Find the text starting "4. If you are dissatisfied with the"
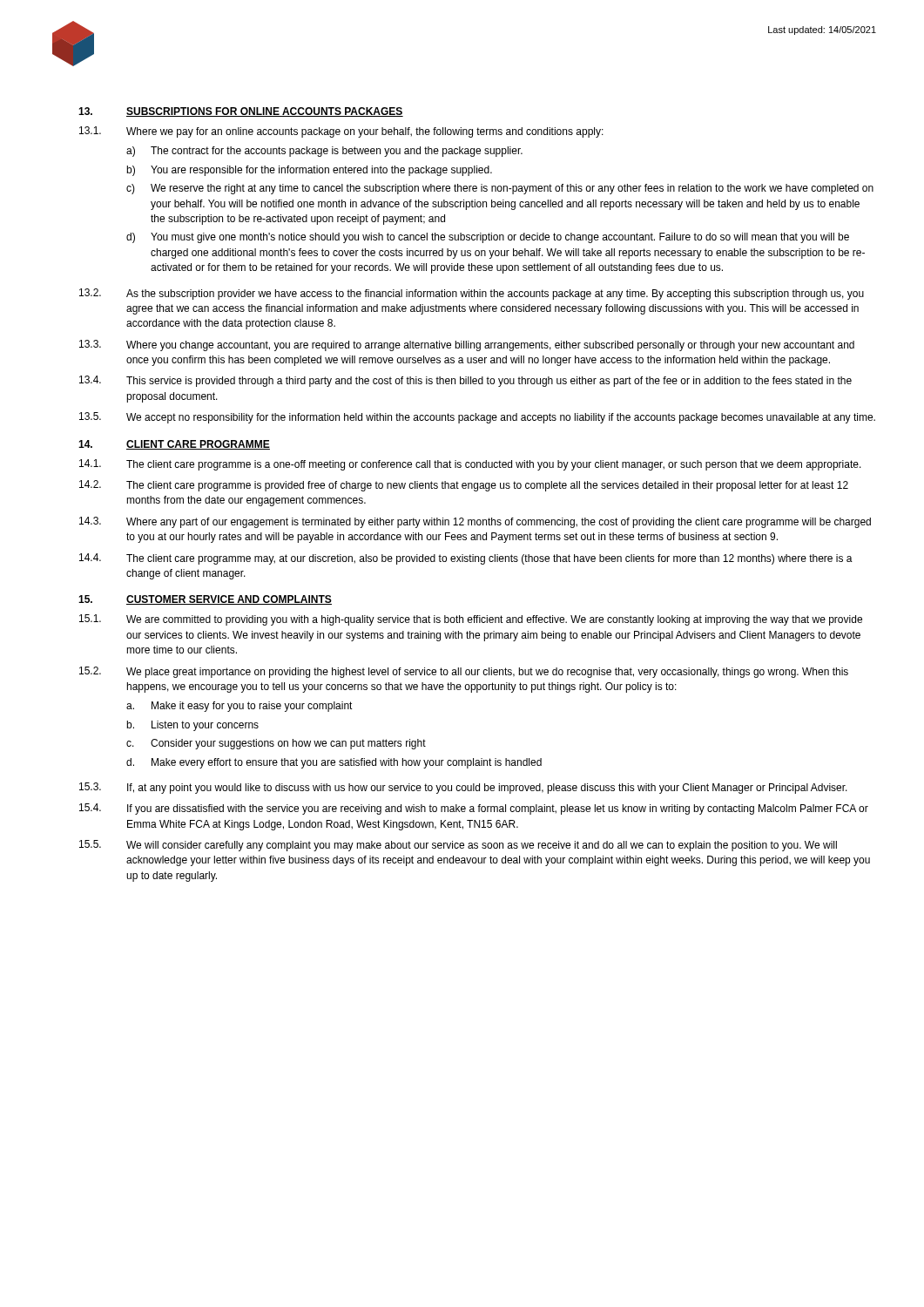Image resolution: width=924 pixels, height=1307 pixels. (x=477, y=817)
